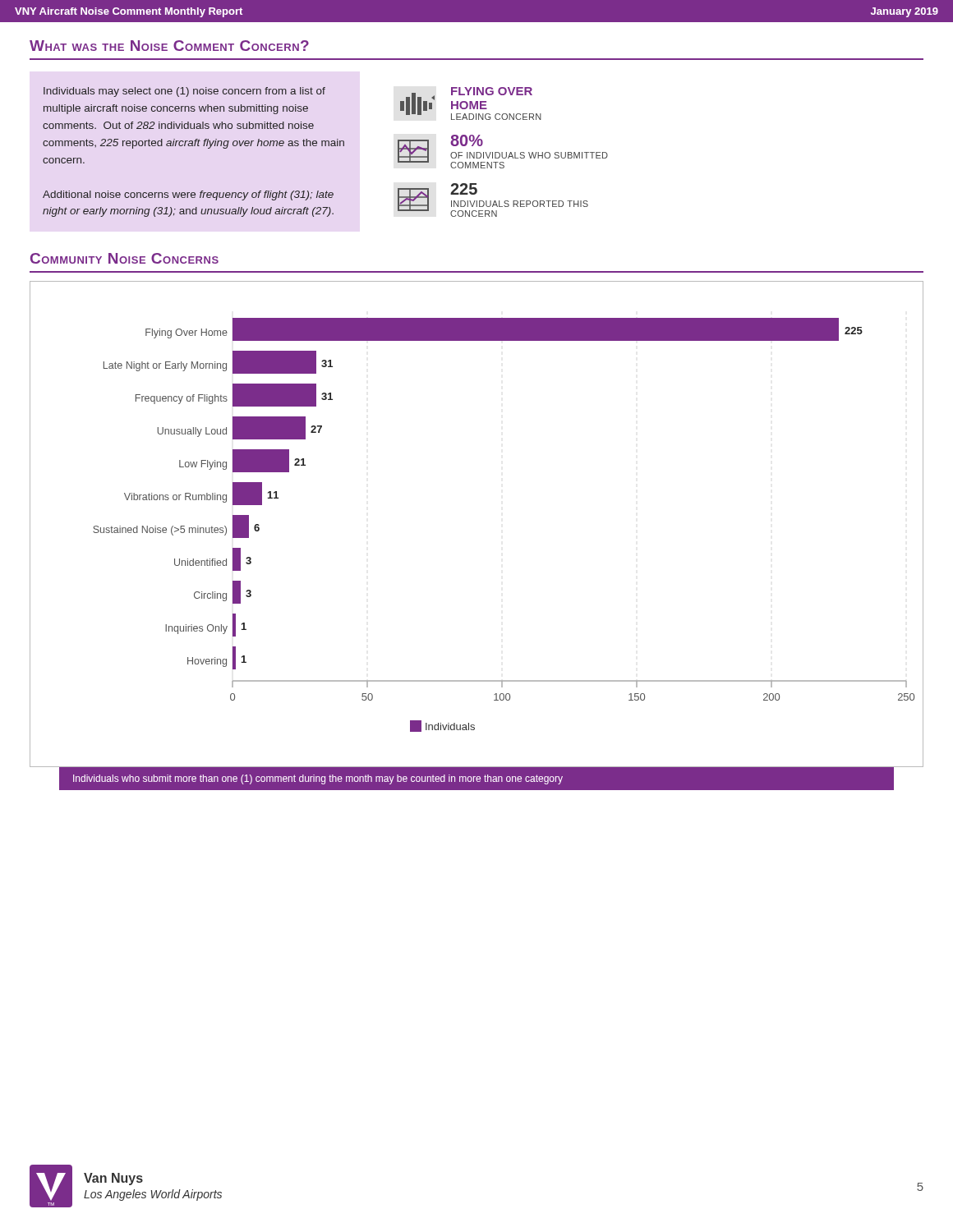Where does it say "225 Individuals Reported ThisConcern"?

click(519, 199)
